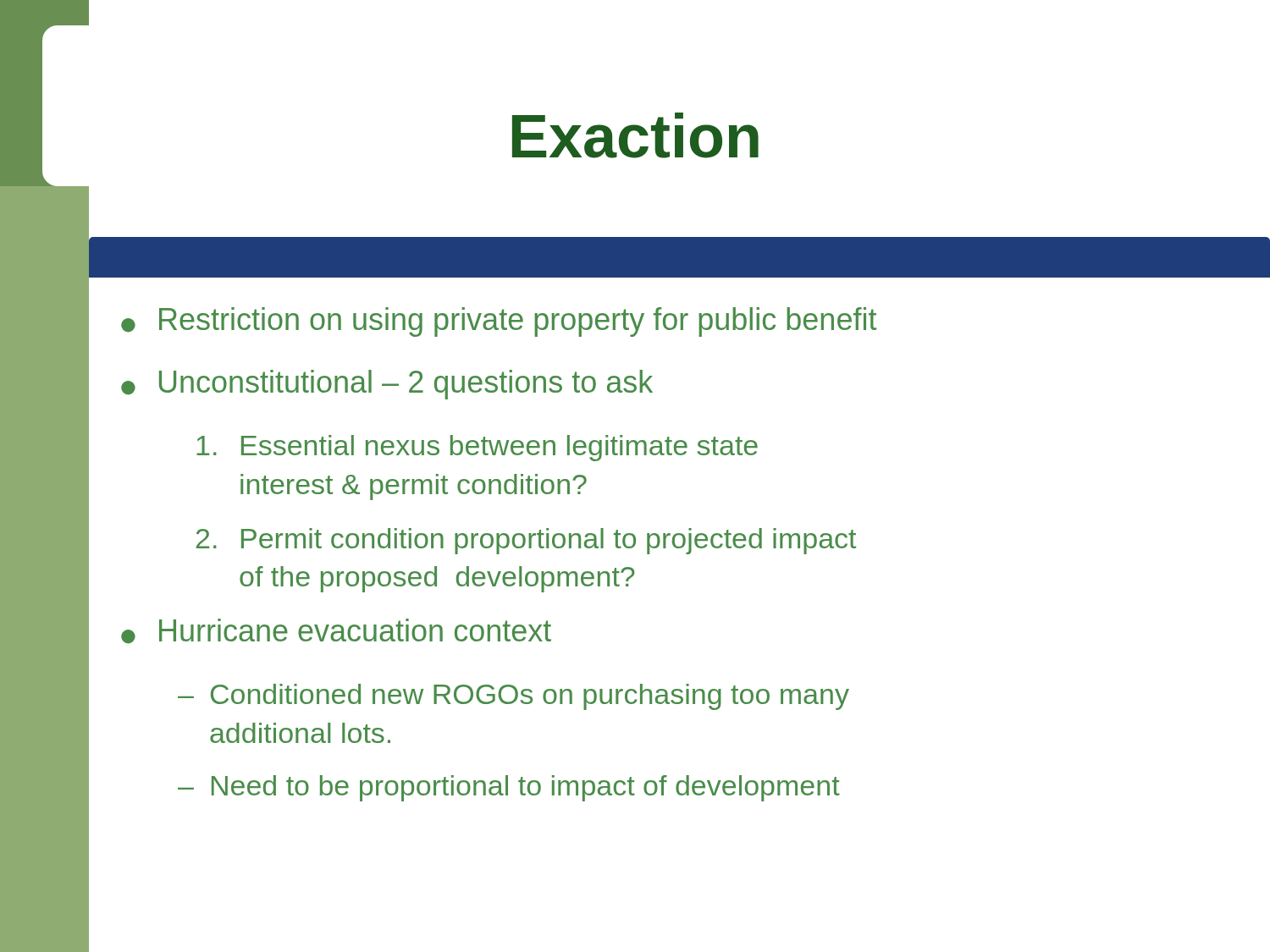The width and height of the screenshot is (1270, 952).
Task: Find the text starting "● Restriction on using private property for"
Action: click(x=498, y=323)
